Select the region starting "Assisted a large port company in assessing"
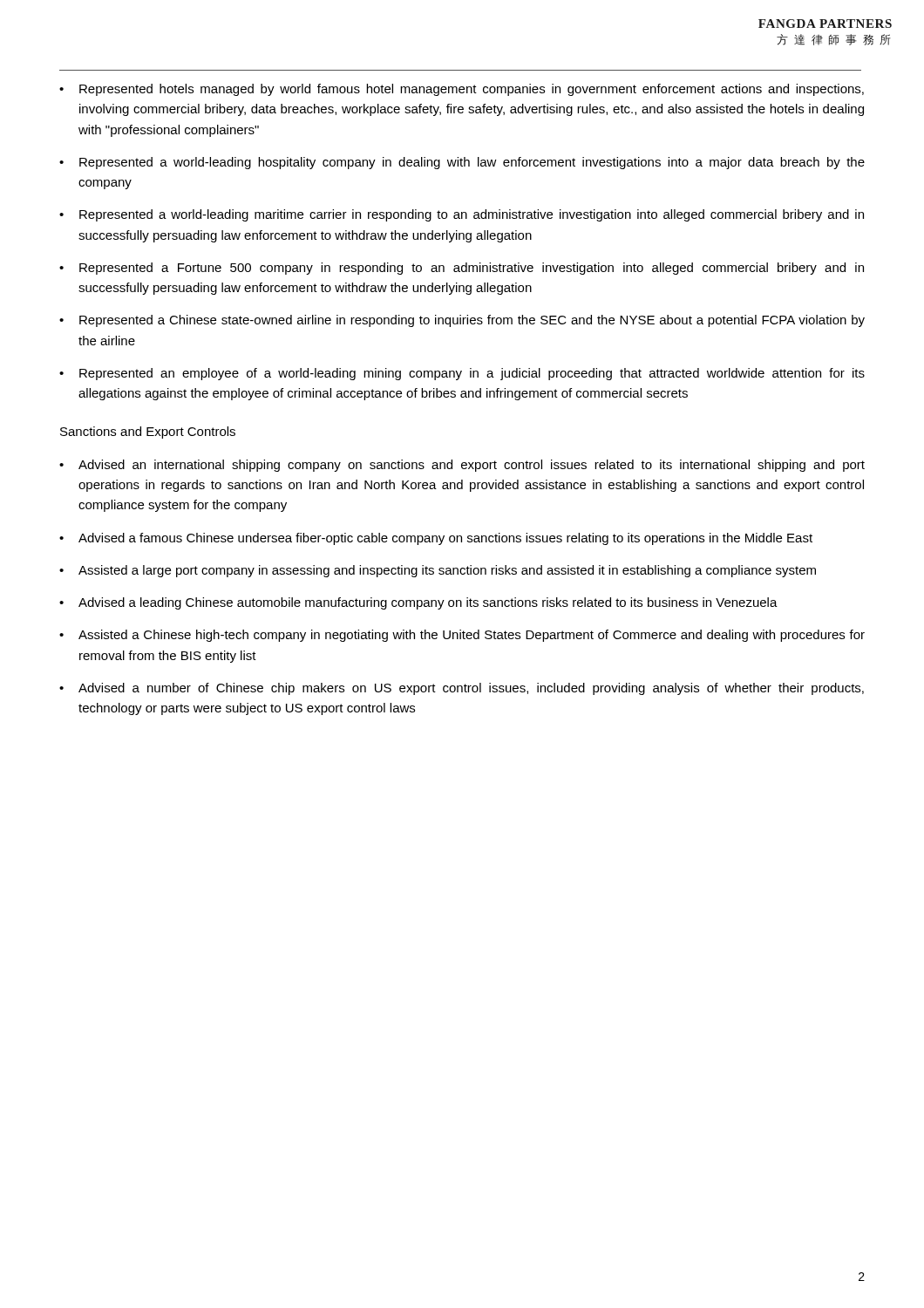This screenshot has width=924, height=1308. tap(448, 570)
